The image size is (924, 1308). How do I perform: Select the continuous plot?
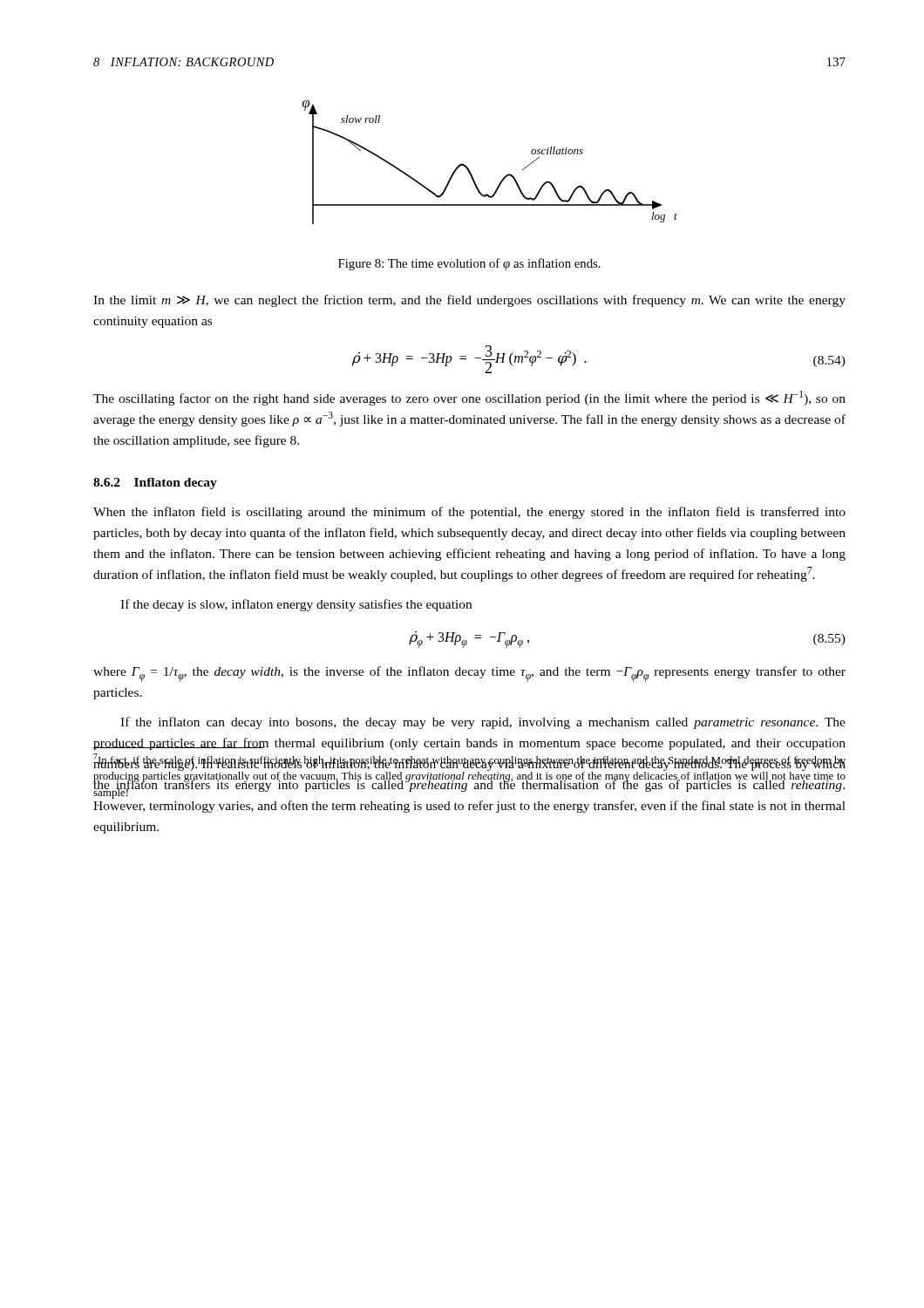(469, 171)
